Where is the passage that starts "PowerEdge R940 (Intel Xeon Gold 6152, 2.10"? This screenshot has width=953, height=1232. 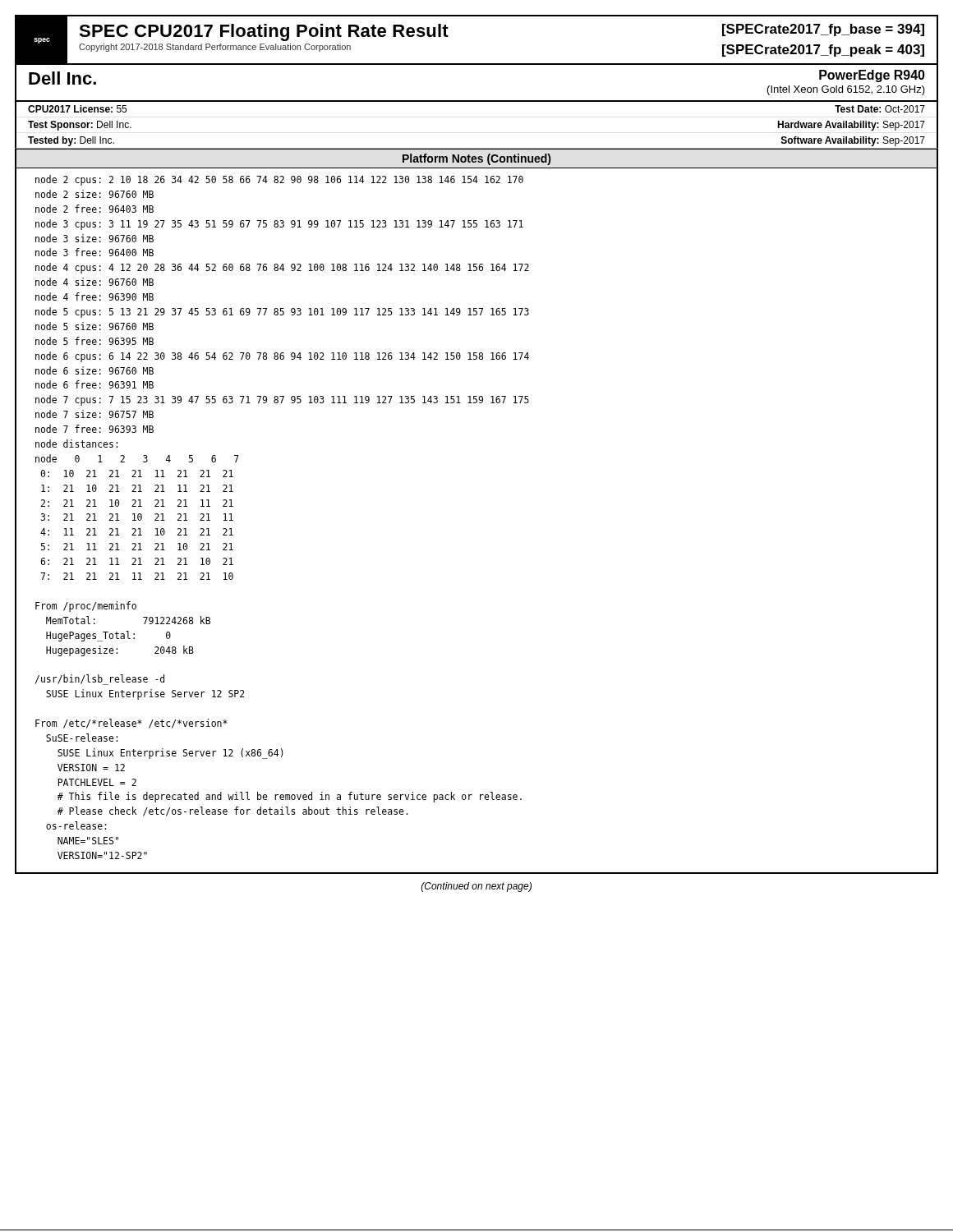pyautogui.click(x=846, y=82)
